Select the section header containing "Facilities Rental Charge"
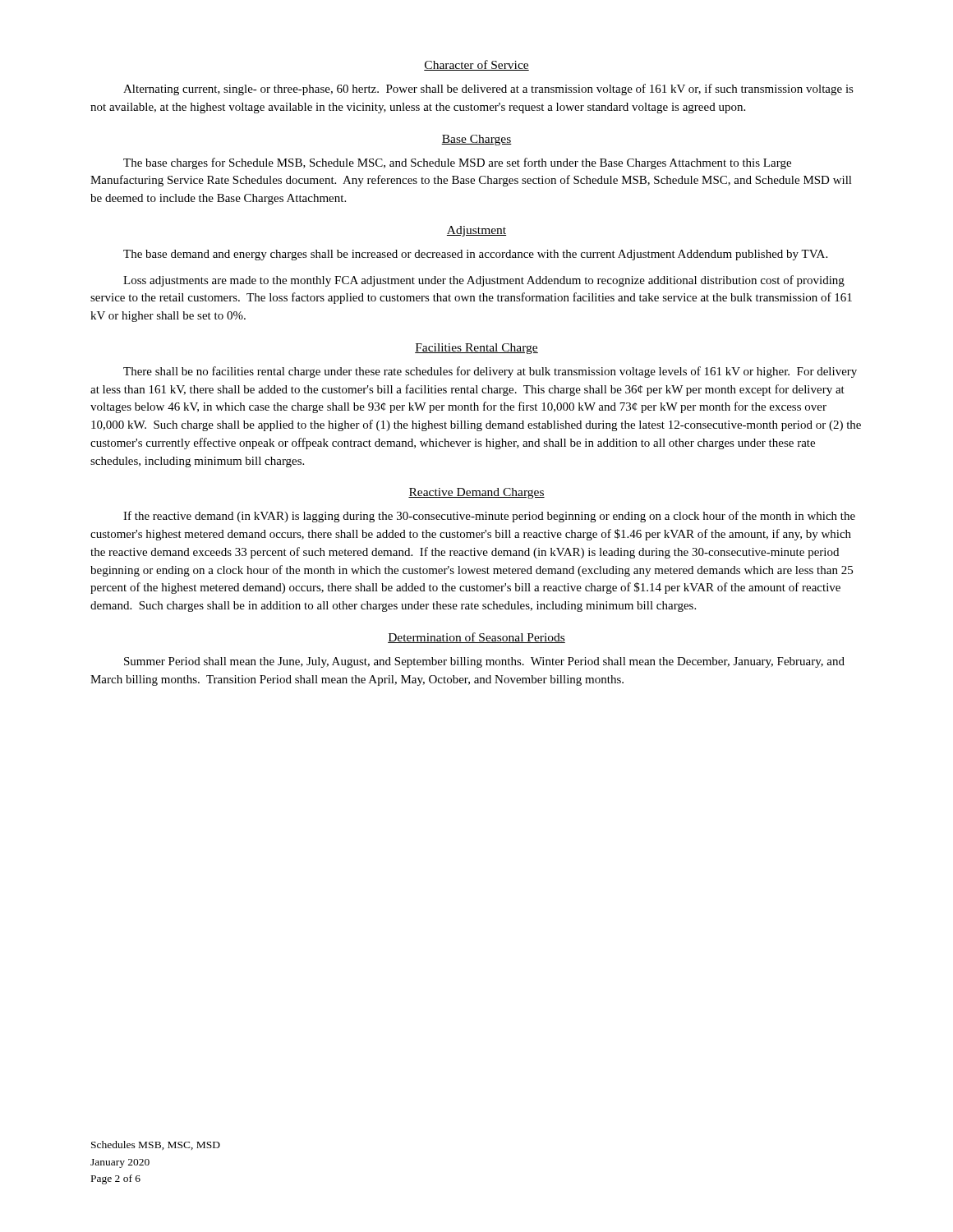 click(476, 347)
